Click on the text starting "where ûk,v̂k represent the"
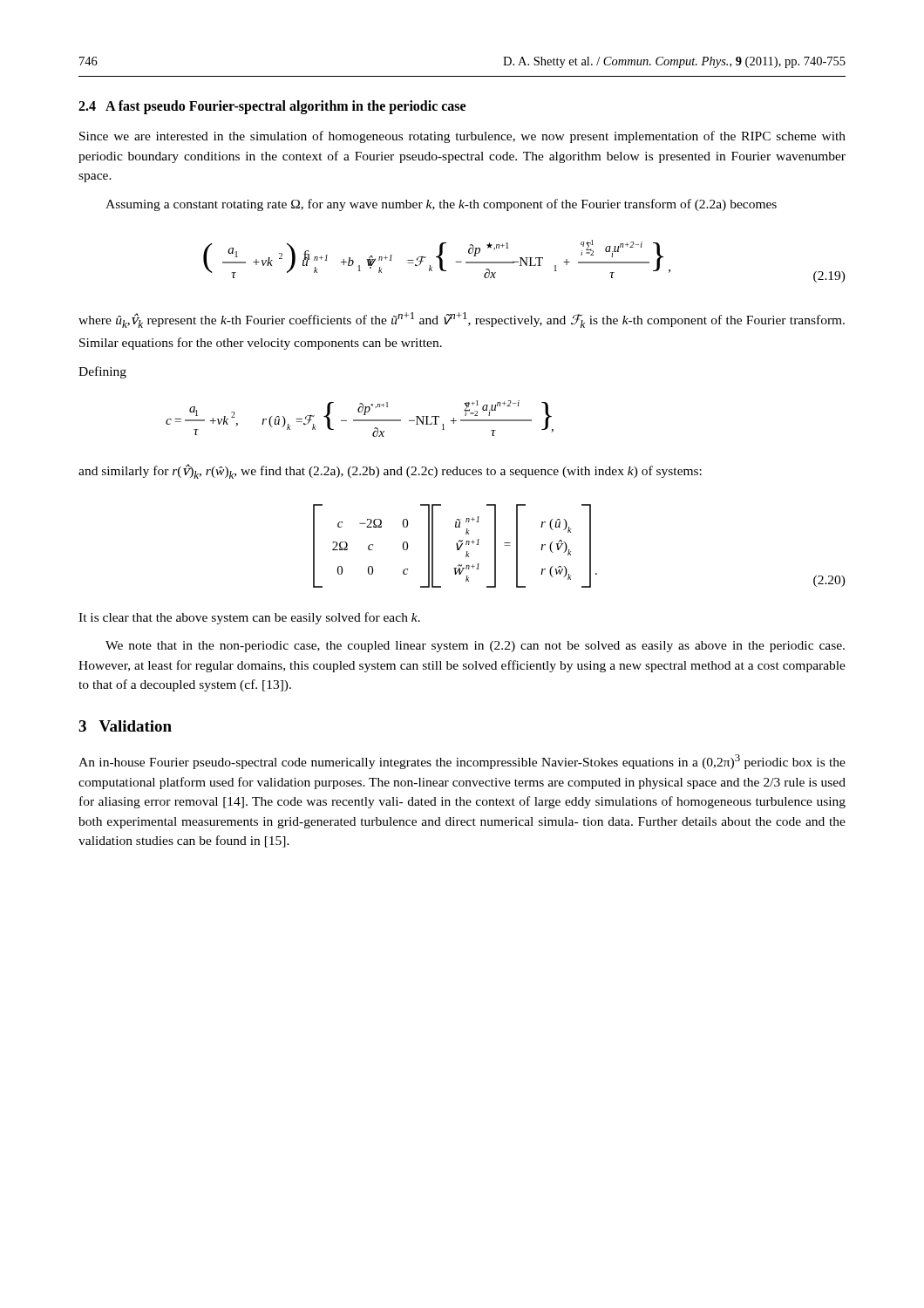 pos(462,329)
